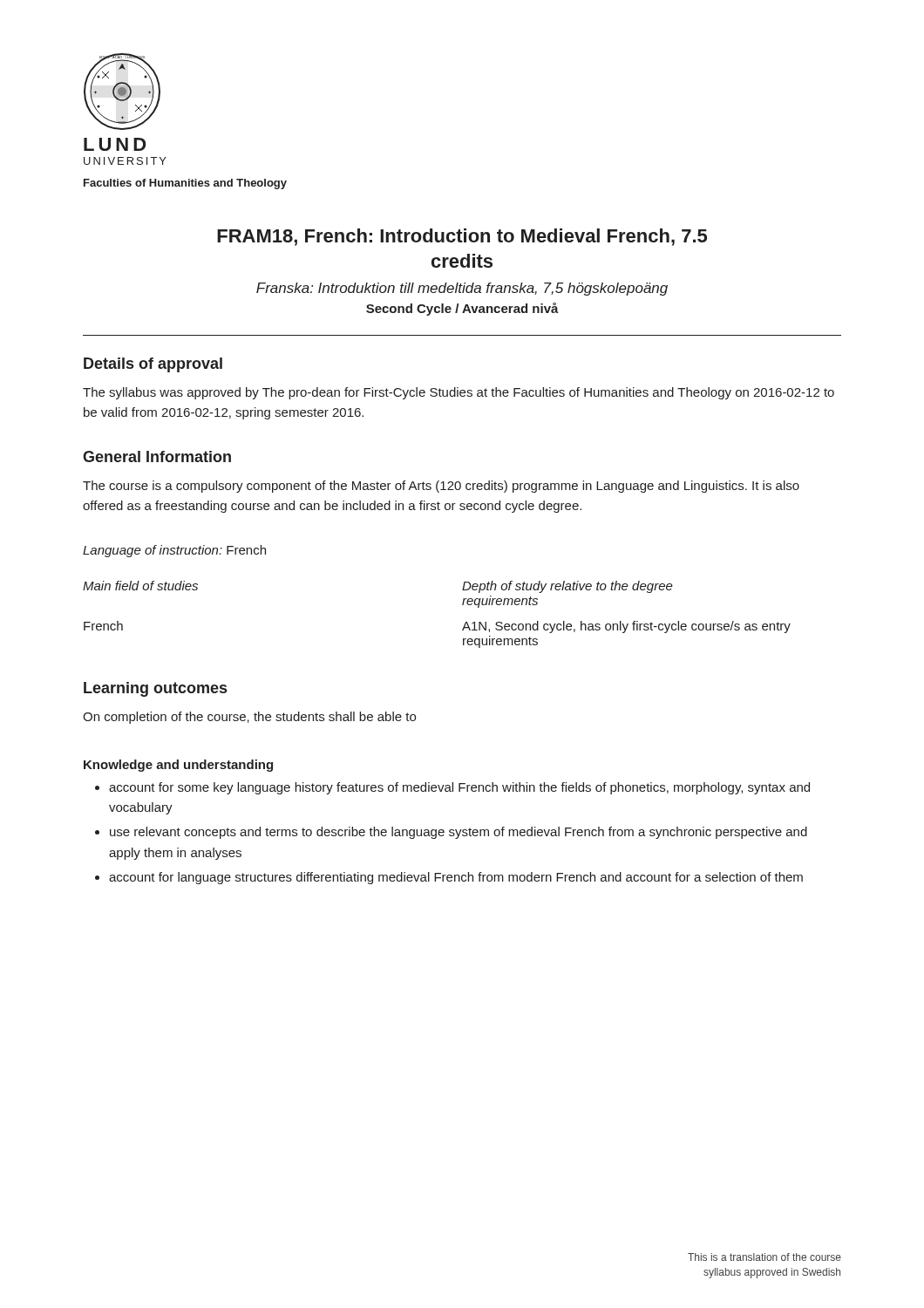The width and height of the screenshot is (924, 1308).
Task: Locate the block starting "use relevant concepts and terms to describe the"
Action: point(458,842)
